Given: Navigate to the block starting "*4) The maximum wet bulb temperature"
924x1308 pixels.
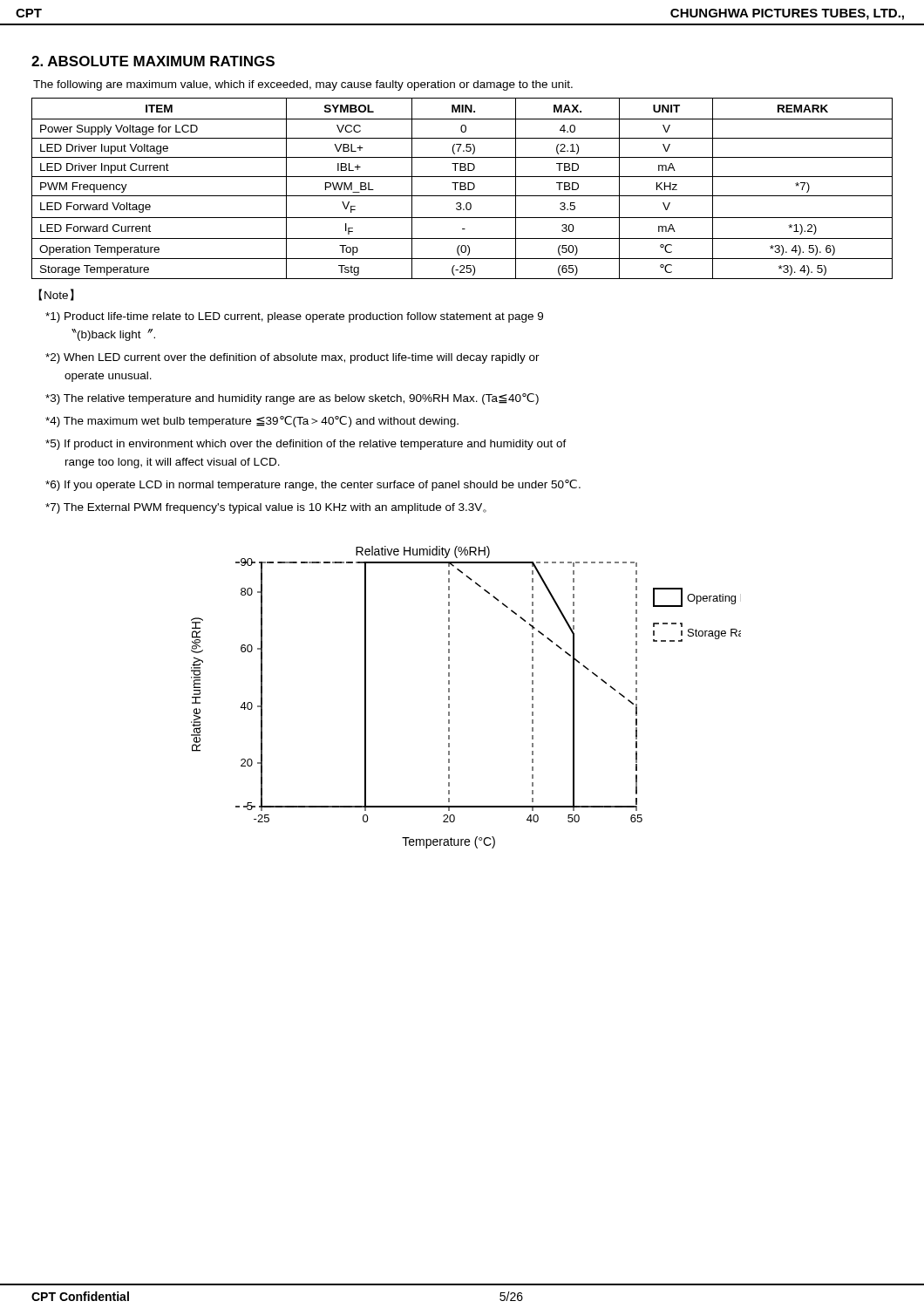Looking at the screenshot, I should [252, 421].
